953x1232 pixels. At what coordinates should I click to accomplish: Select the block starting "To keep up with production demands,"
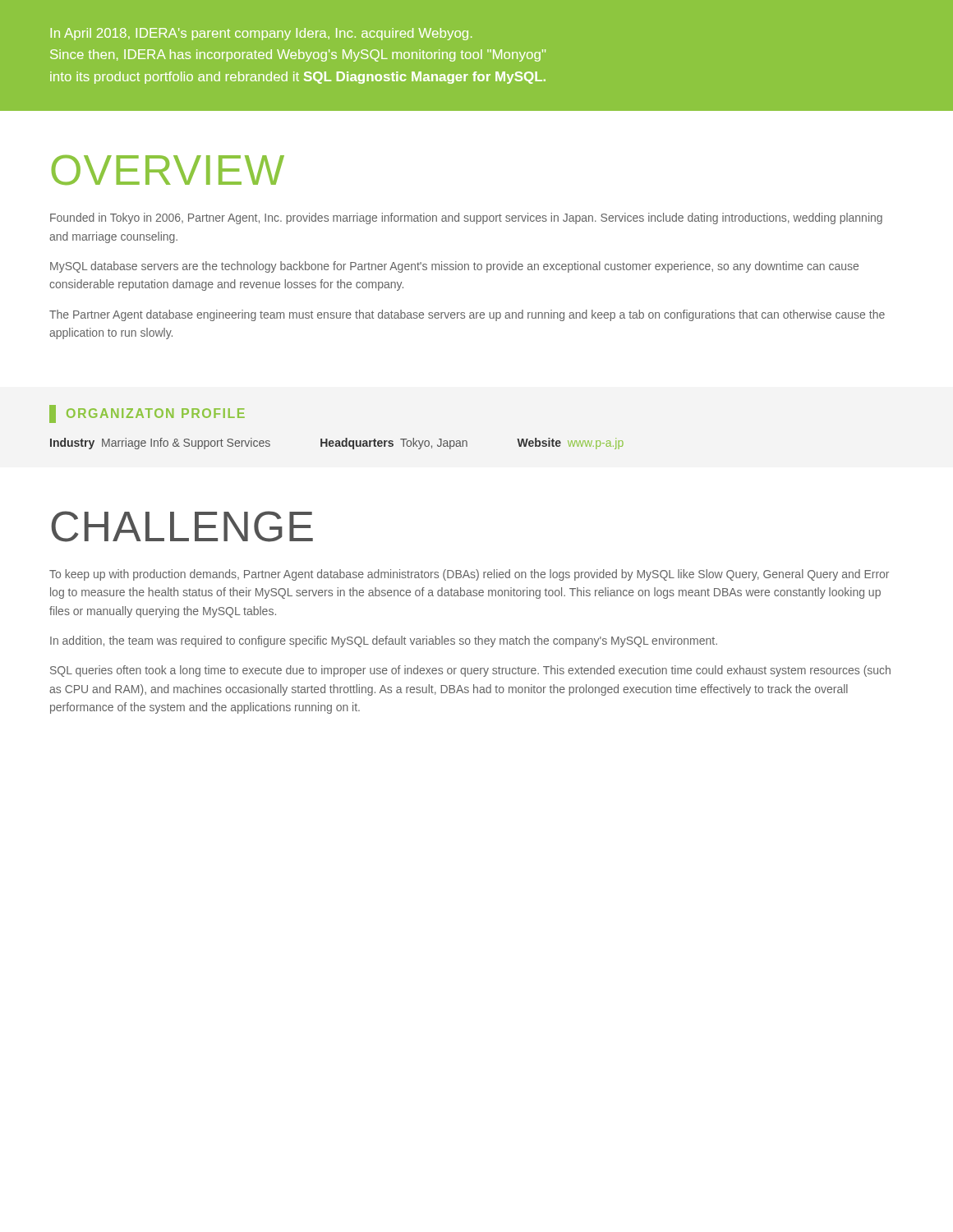point(476,592)
